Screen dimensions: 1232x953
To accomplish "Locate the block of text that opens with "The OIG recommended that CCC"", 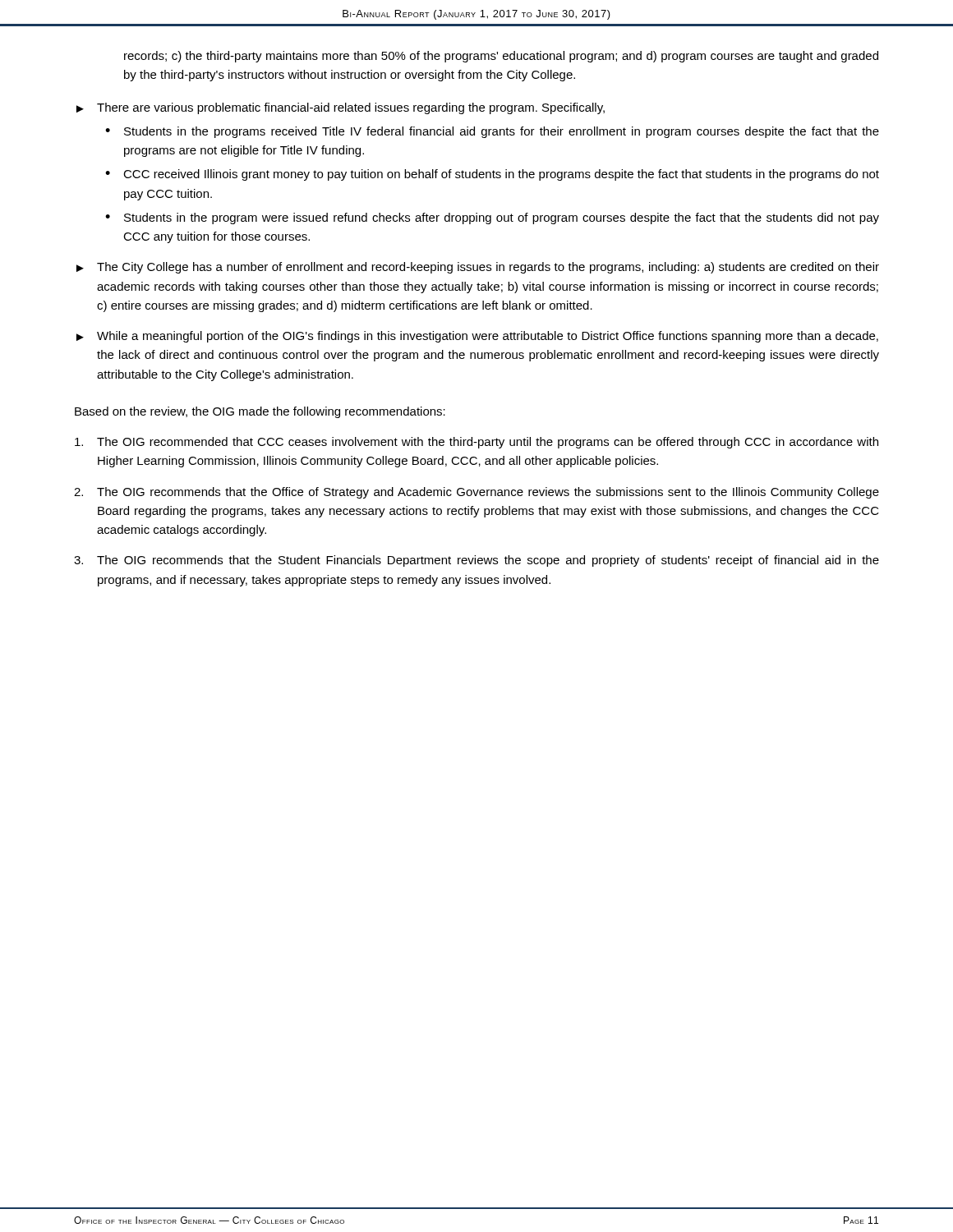I will point(476,451).
